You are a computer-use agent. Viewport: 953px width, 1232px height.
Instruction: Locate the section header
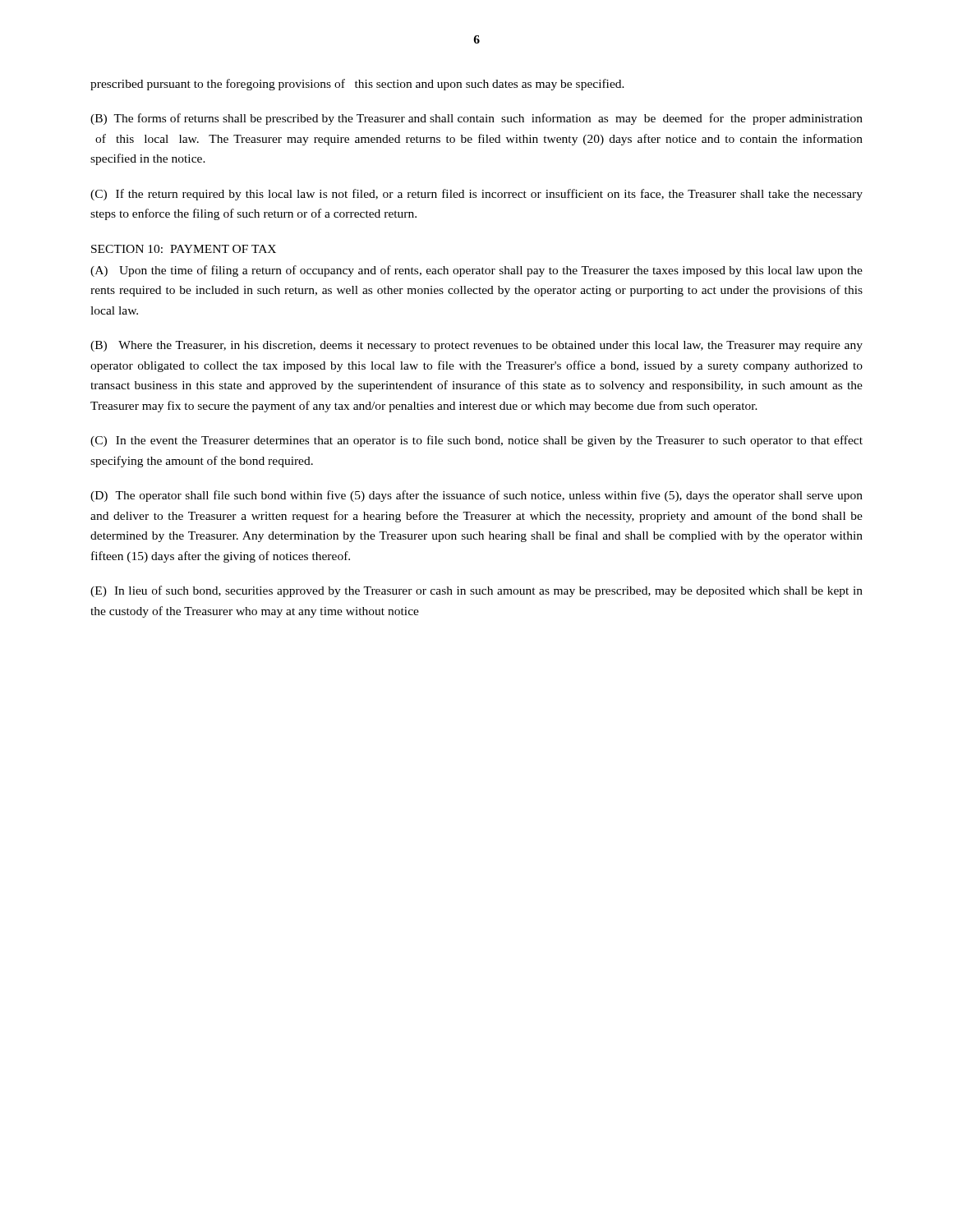tap(183, 248)
